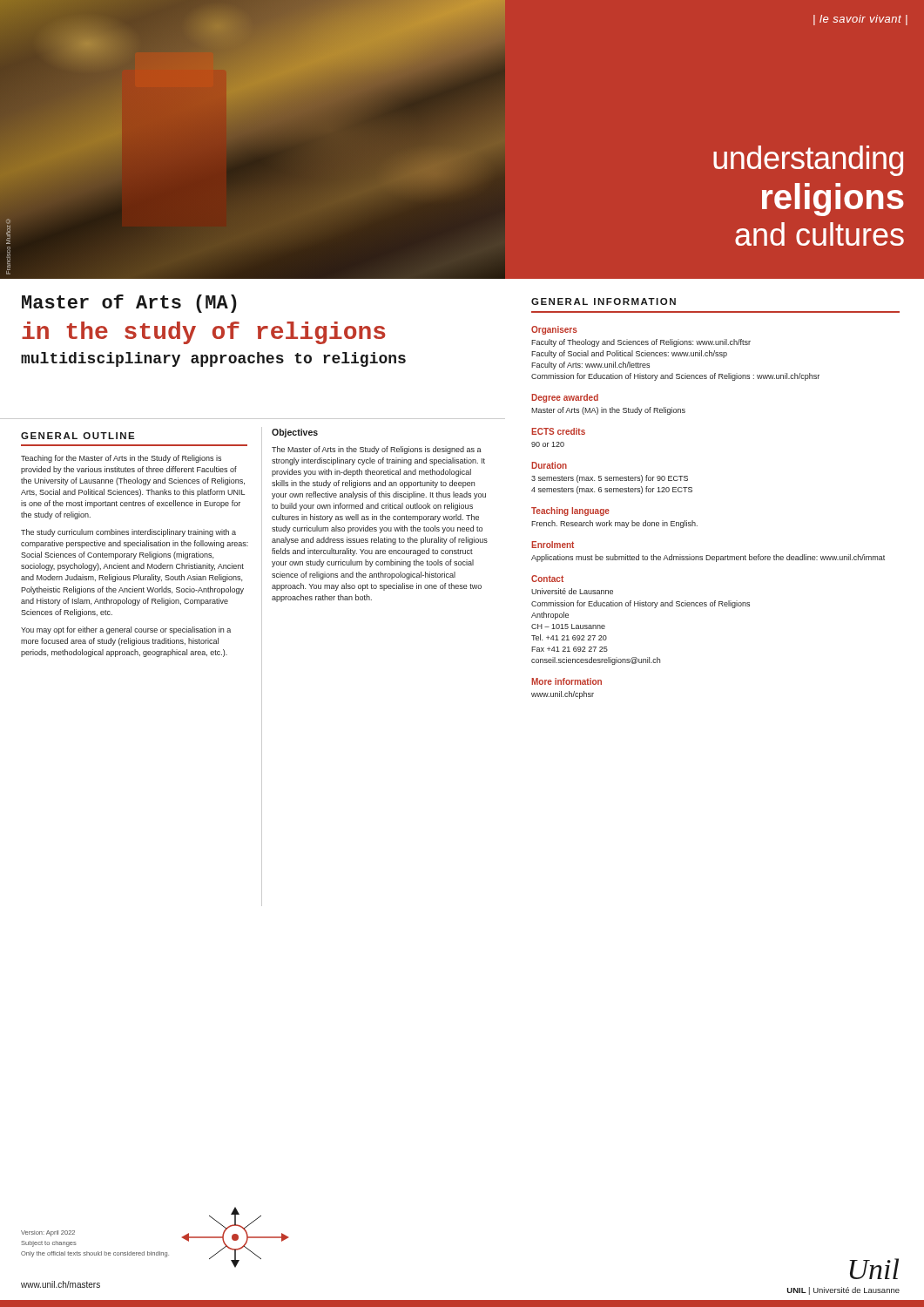The height and width of the screenshot is (1307, 924).
Task: Click on the text block that says "The Master of"
Action: (381, 524)
